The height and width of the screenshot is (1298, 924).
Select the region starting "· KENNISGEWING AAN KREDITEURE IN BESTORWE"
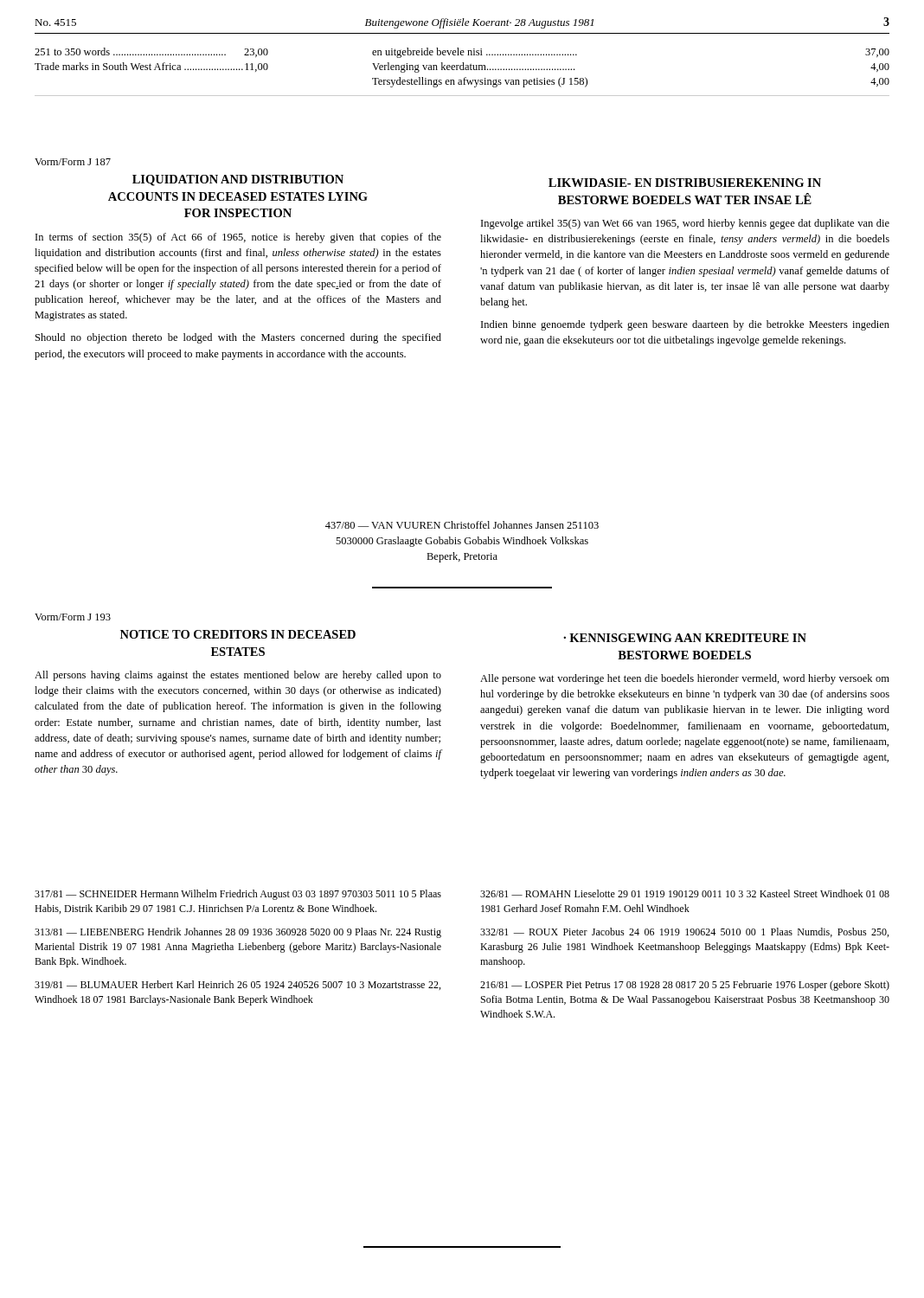(x=685, y=646)
